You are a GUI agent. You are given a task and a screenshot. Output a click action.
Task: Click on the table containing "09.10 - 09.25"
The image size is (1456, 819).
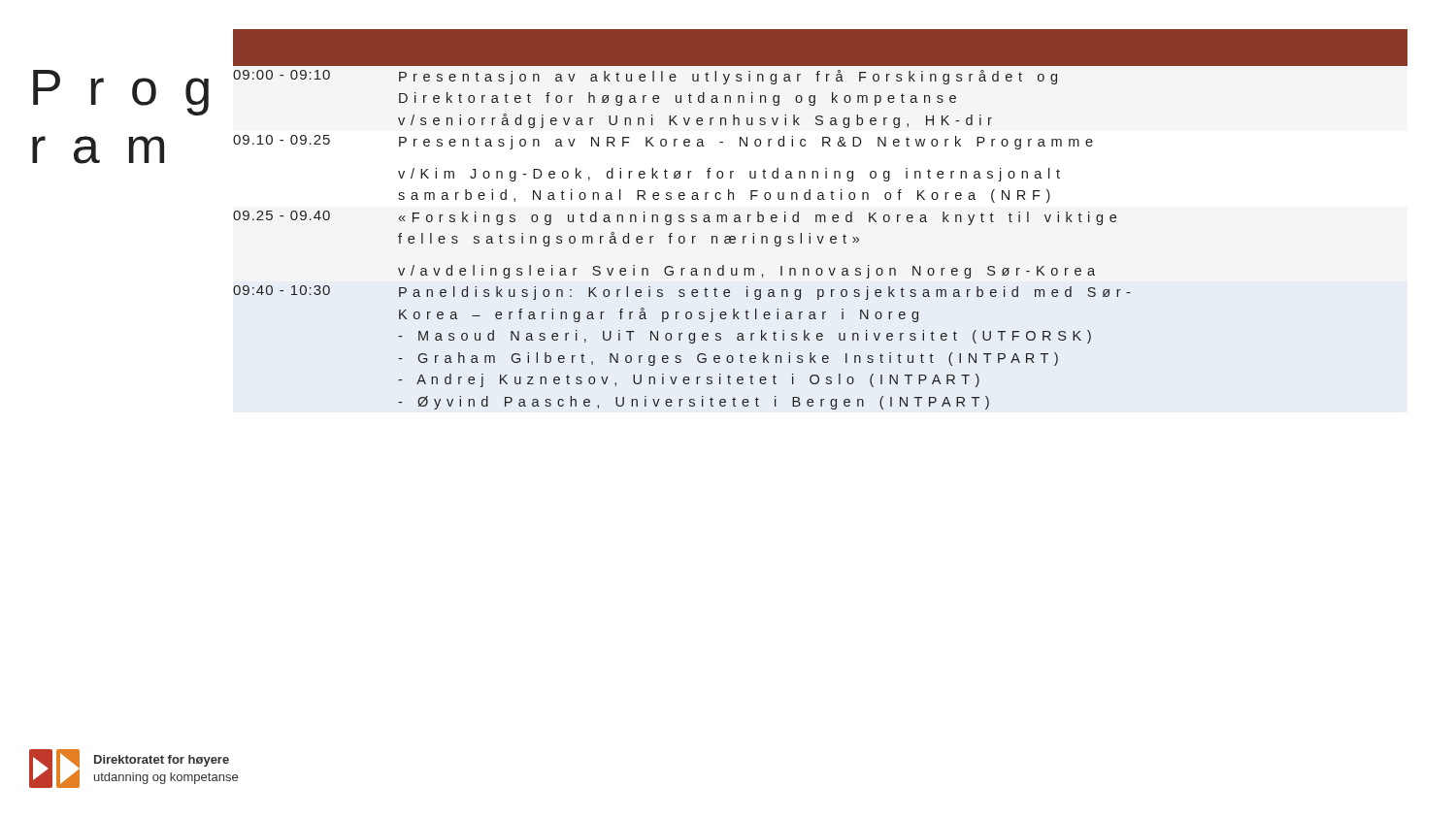coord(820,221)
